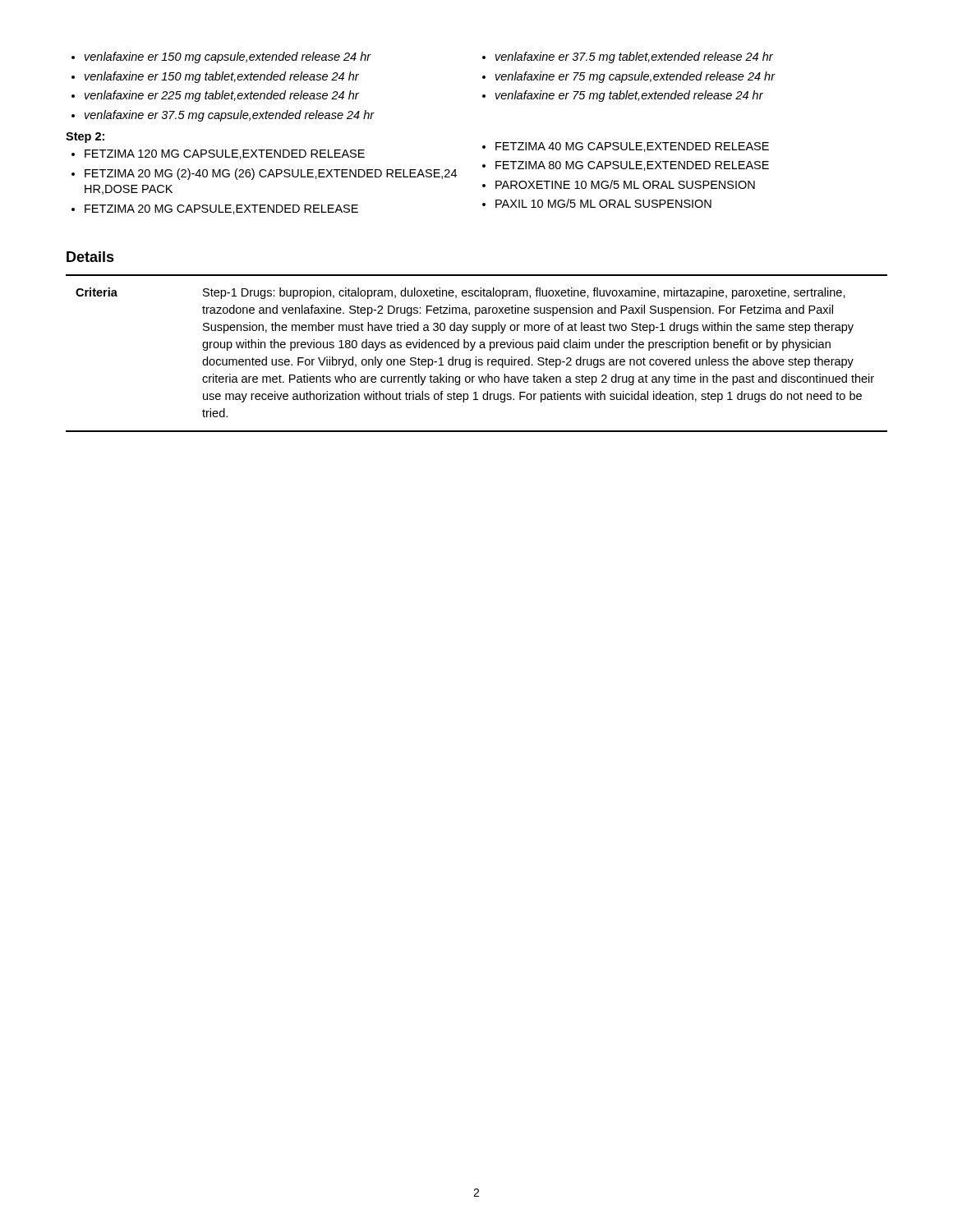953x1232 pixels.
Task: Find the block on this page that starts "FETZIMA 120 MG CAPSULE,EXTENDED"
Action: click(x=224, y=154)
